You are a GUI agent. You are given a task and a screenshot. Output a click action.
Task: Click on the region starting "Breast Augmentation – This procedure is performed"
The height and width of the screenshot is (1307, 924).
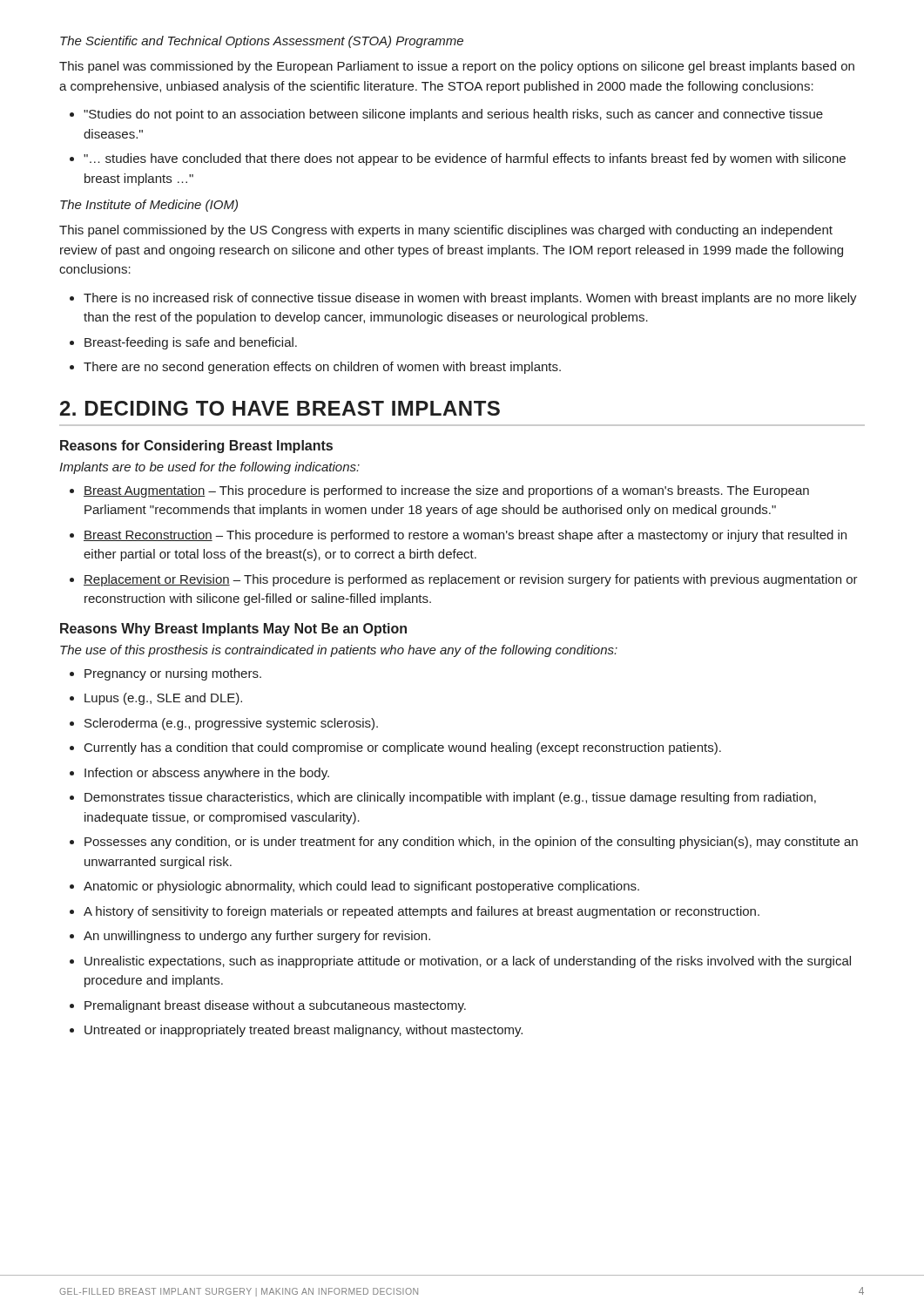[x=447, y=499]
